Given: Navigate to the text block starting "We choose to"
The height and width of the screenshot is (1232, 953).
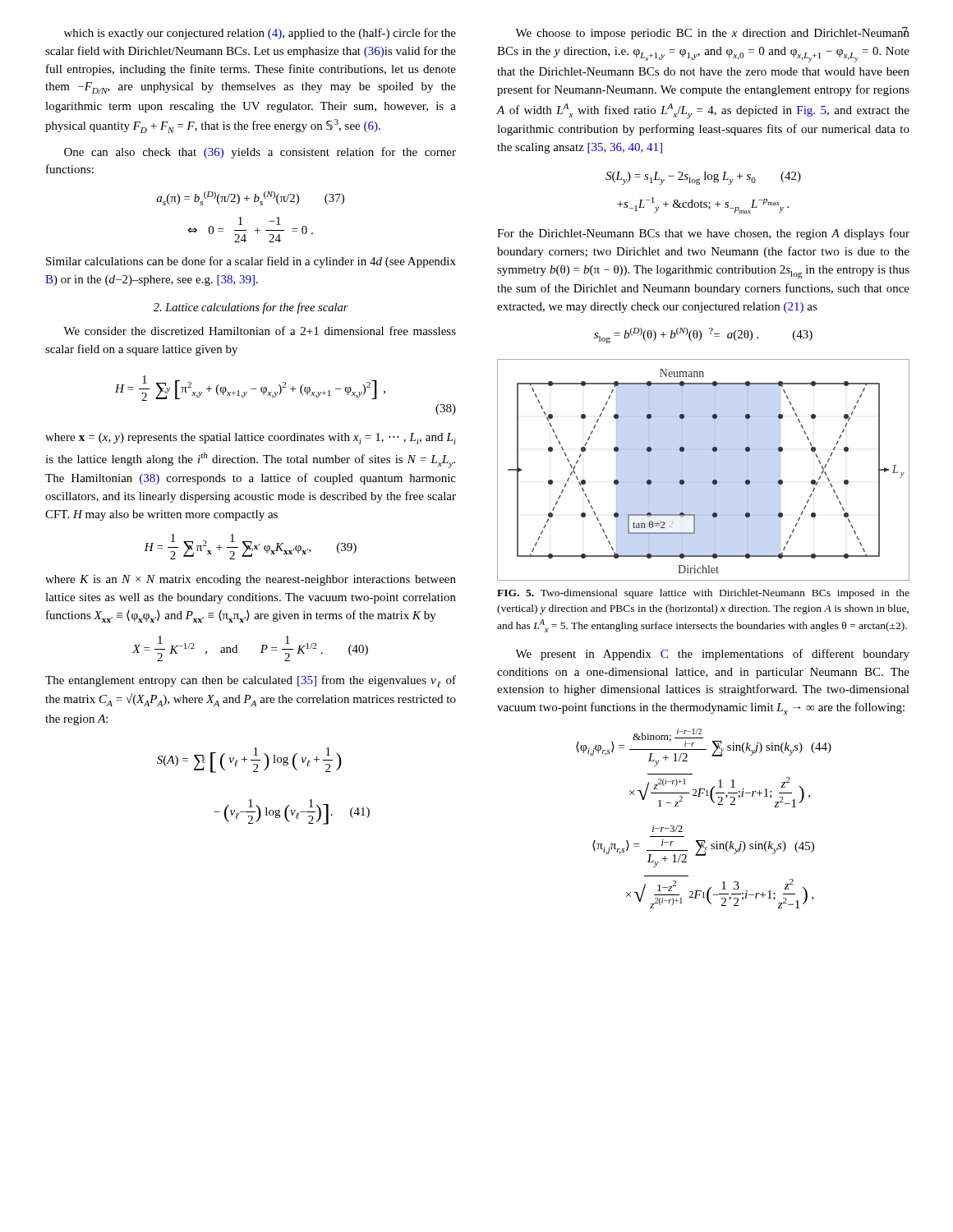Looking at the screenshot, I should [703, 91].
